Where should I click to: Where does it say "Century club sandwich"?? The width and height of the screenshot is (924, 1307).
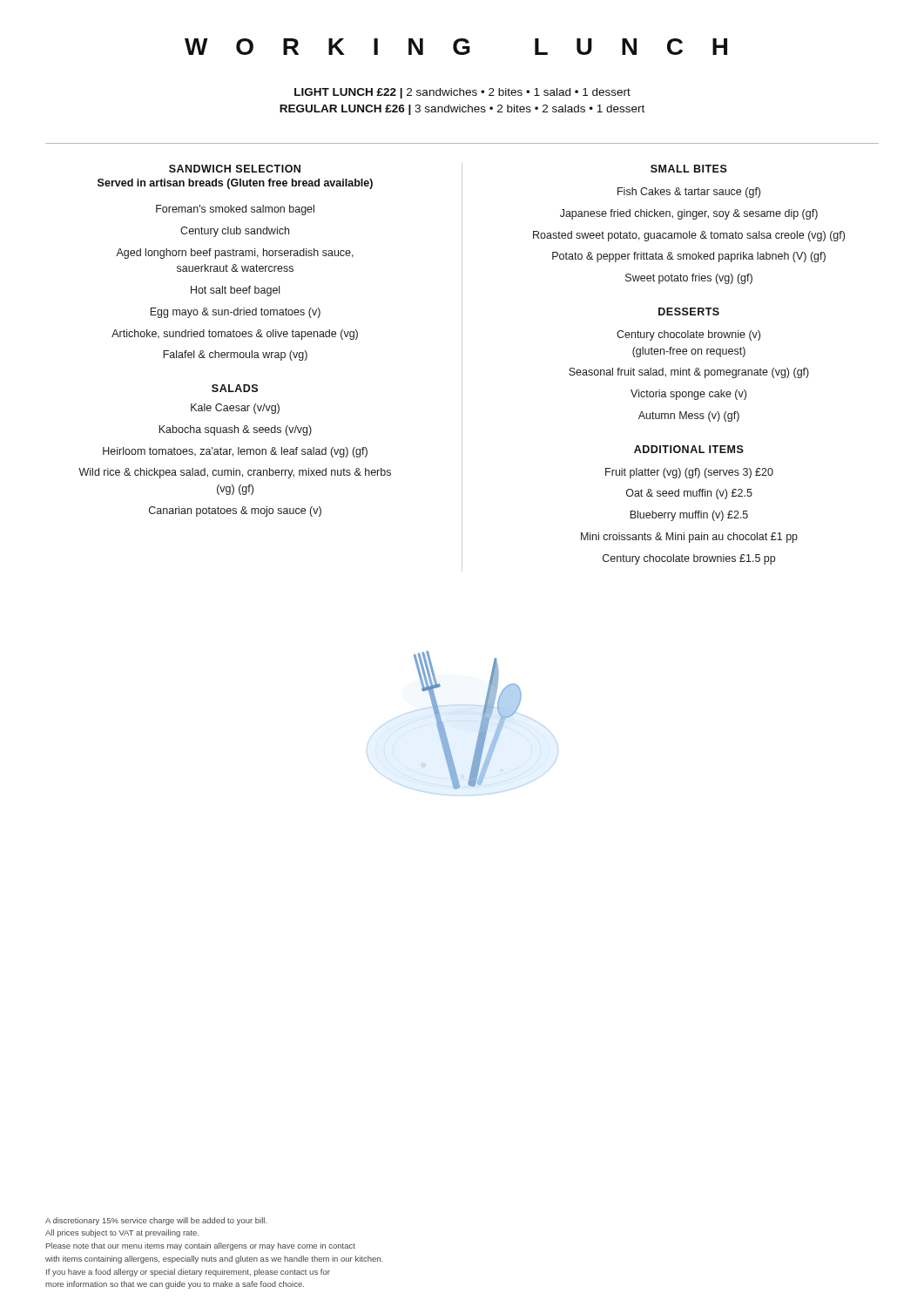tap(235, 231)
